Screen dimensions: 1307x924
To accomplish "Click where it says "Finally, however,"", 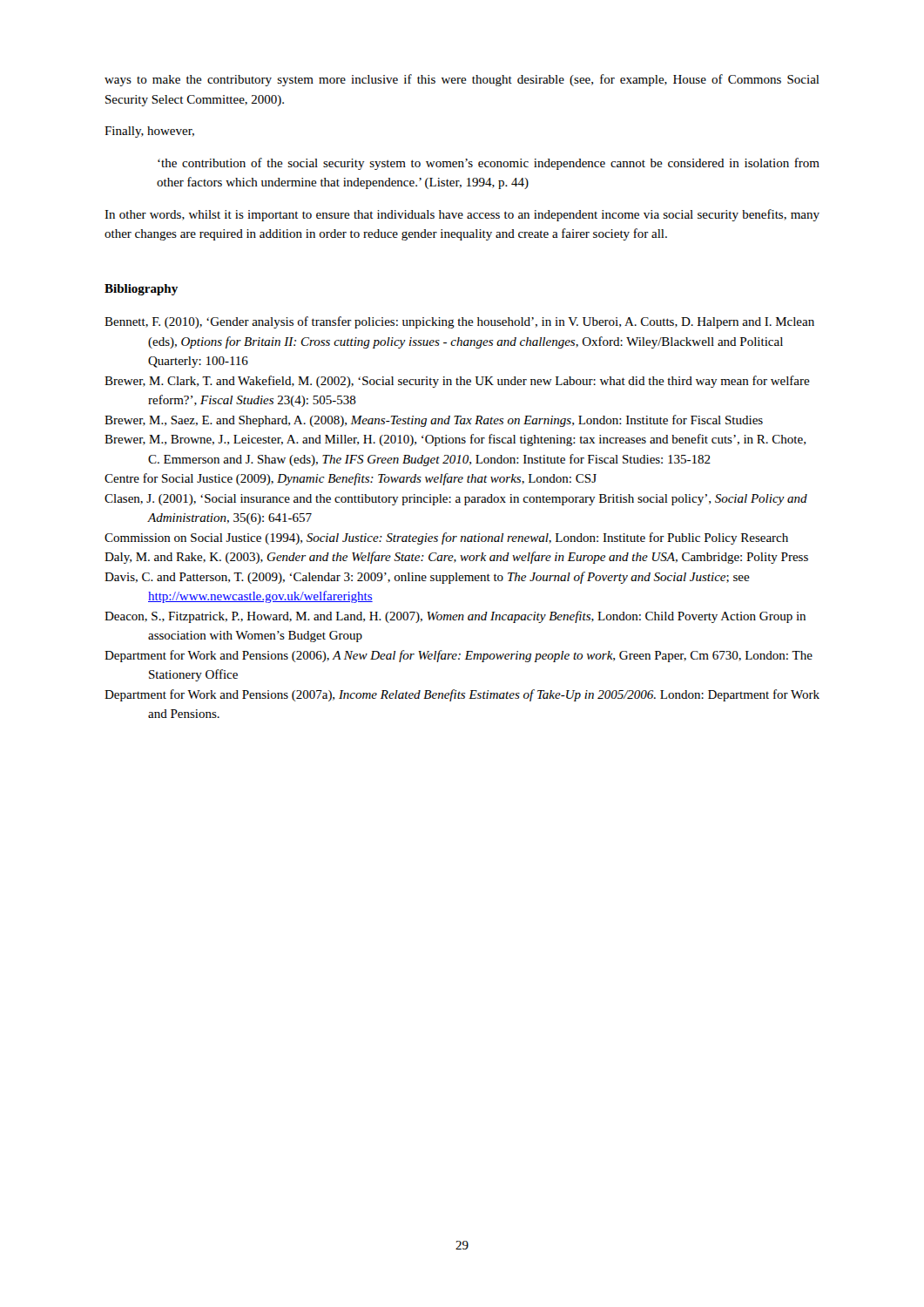I will (x=150, y=131).
